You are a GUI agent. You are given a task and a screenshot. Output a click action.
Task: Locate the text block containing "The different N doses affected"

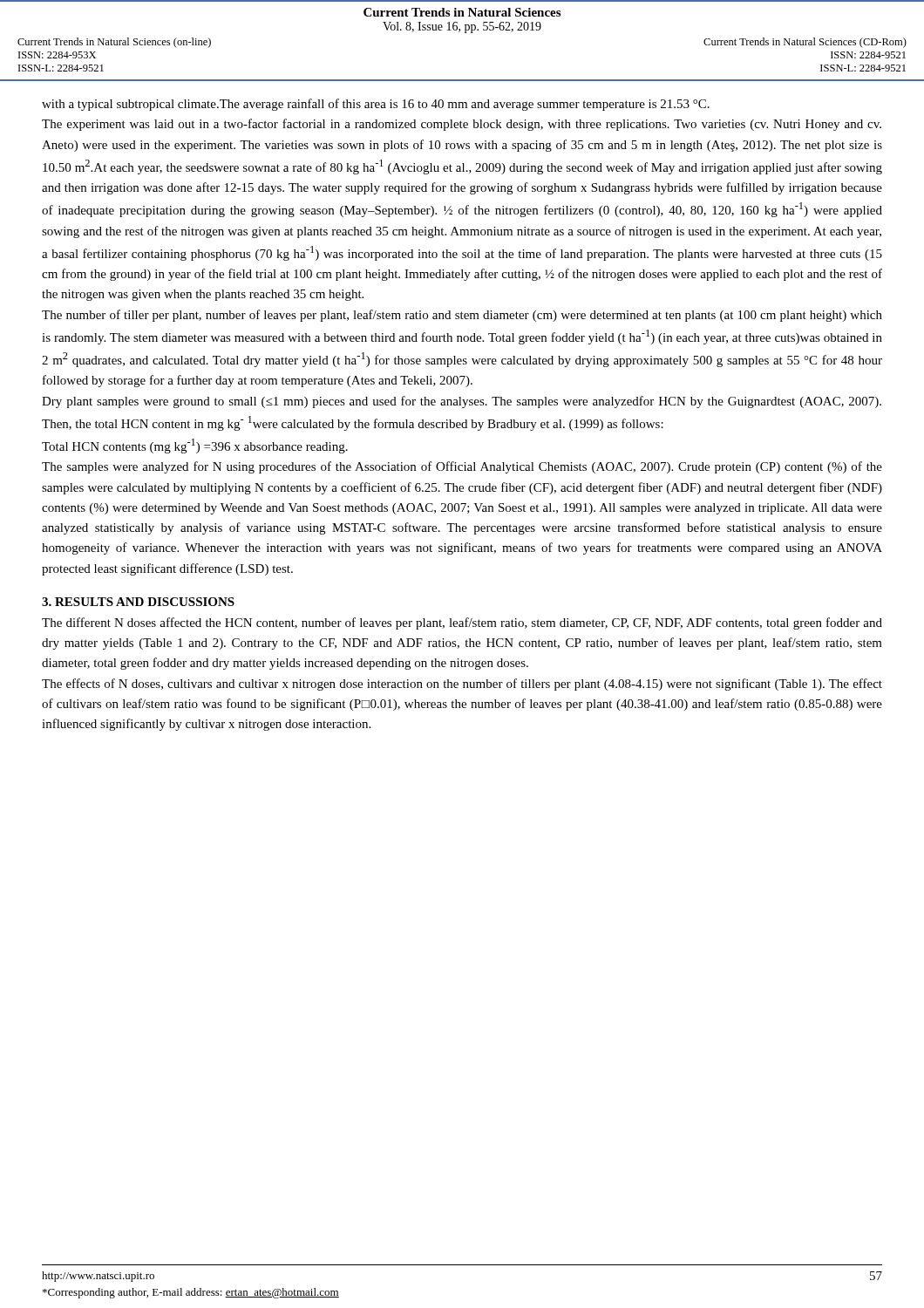462,674
